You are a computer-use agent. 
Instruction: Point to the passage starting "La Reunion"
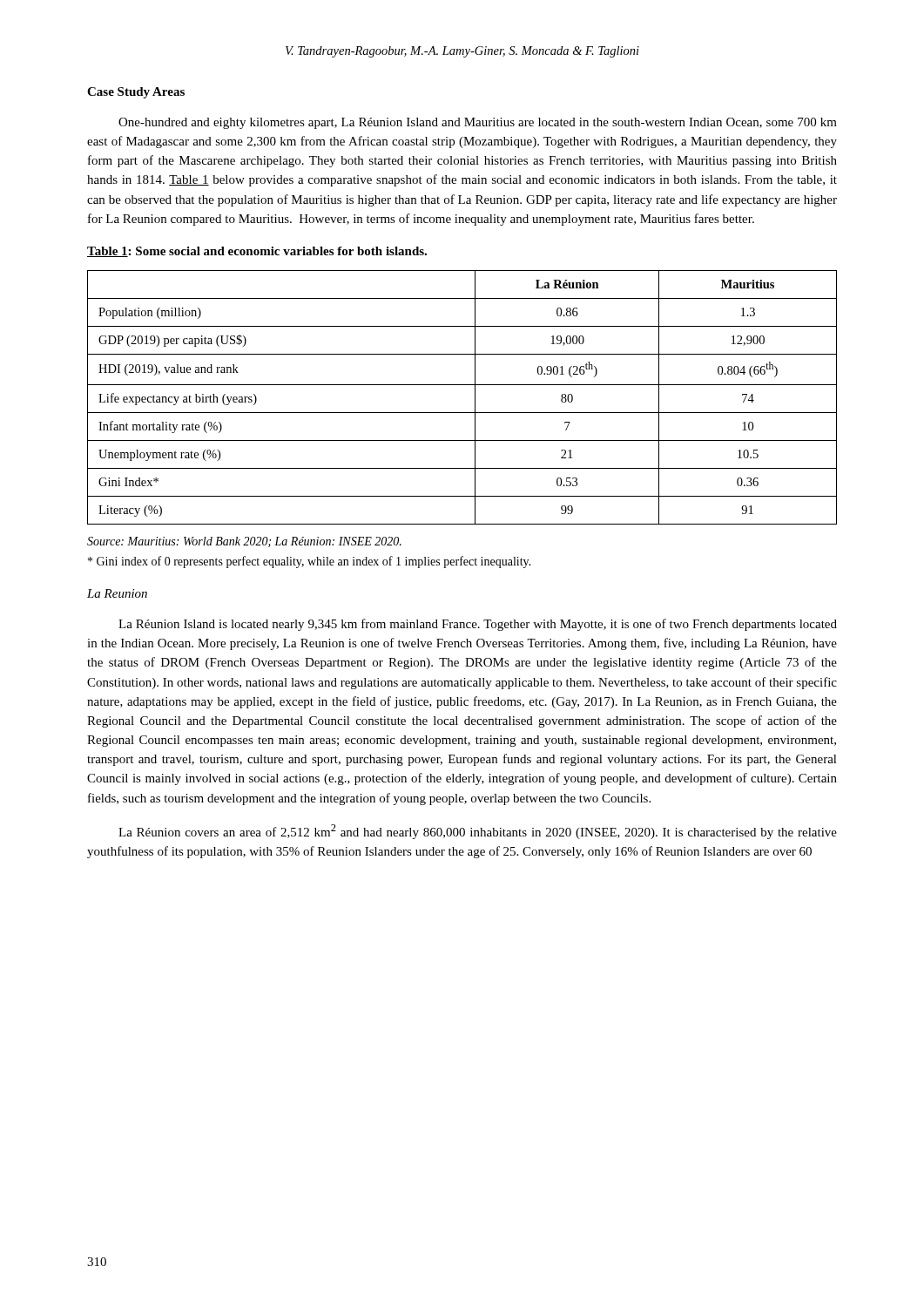pos(117,594)
